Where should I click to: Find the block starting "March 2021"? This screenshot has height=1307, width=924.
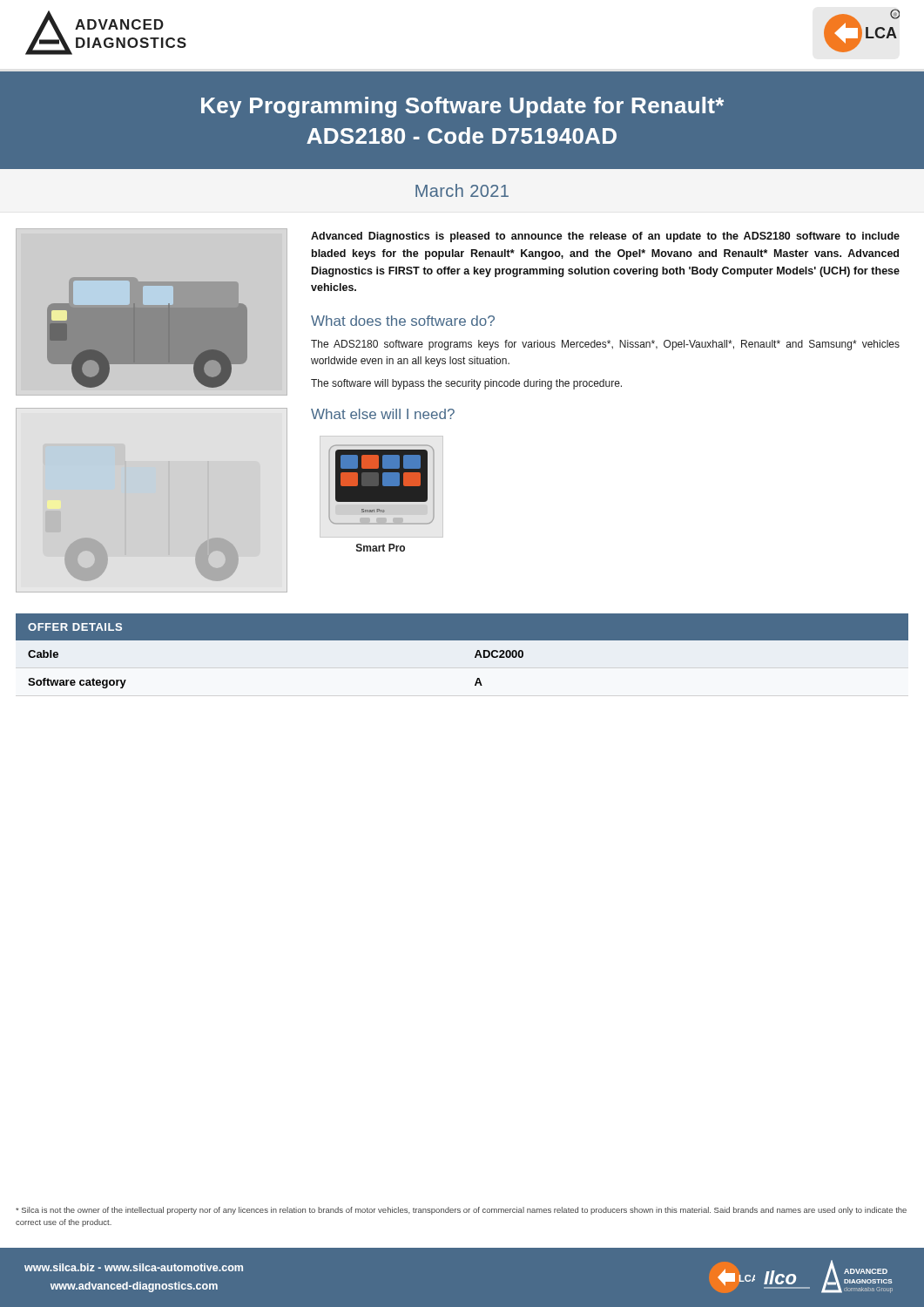click(462, 191)
